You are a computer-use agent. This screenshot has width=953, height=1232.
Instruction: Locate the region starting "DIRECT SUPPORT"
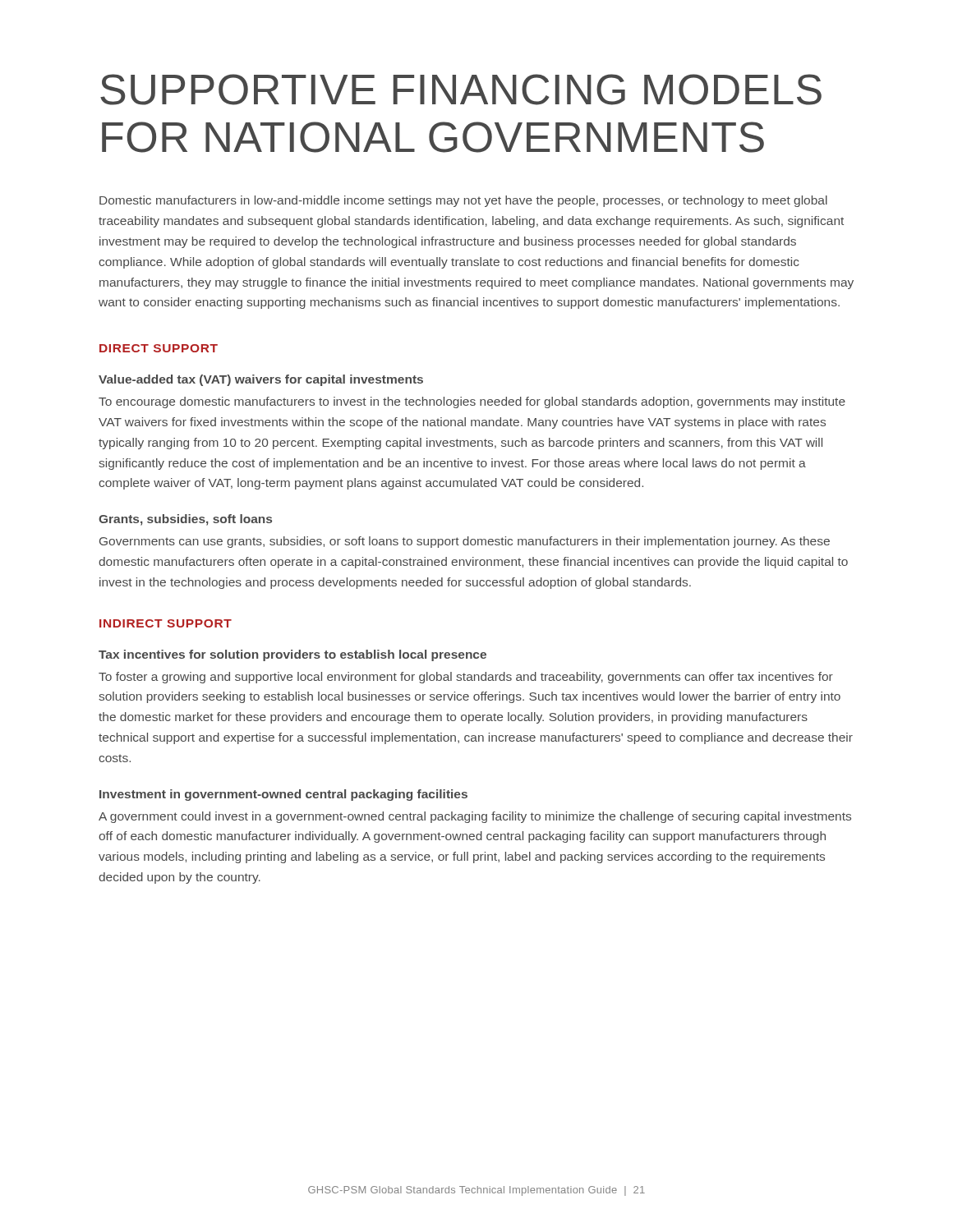click(x=158, y=348)
